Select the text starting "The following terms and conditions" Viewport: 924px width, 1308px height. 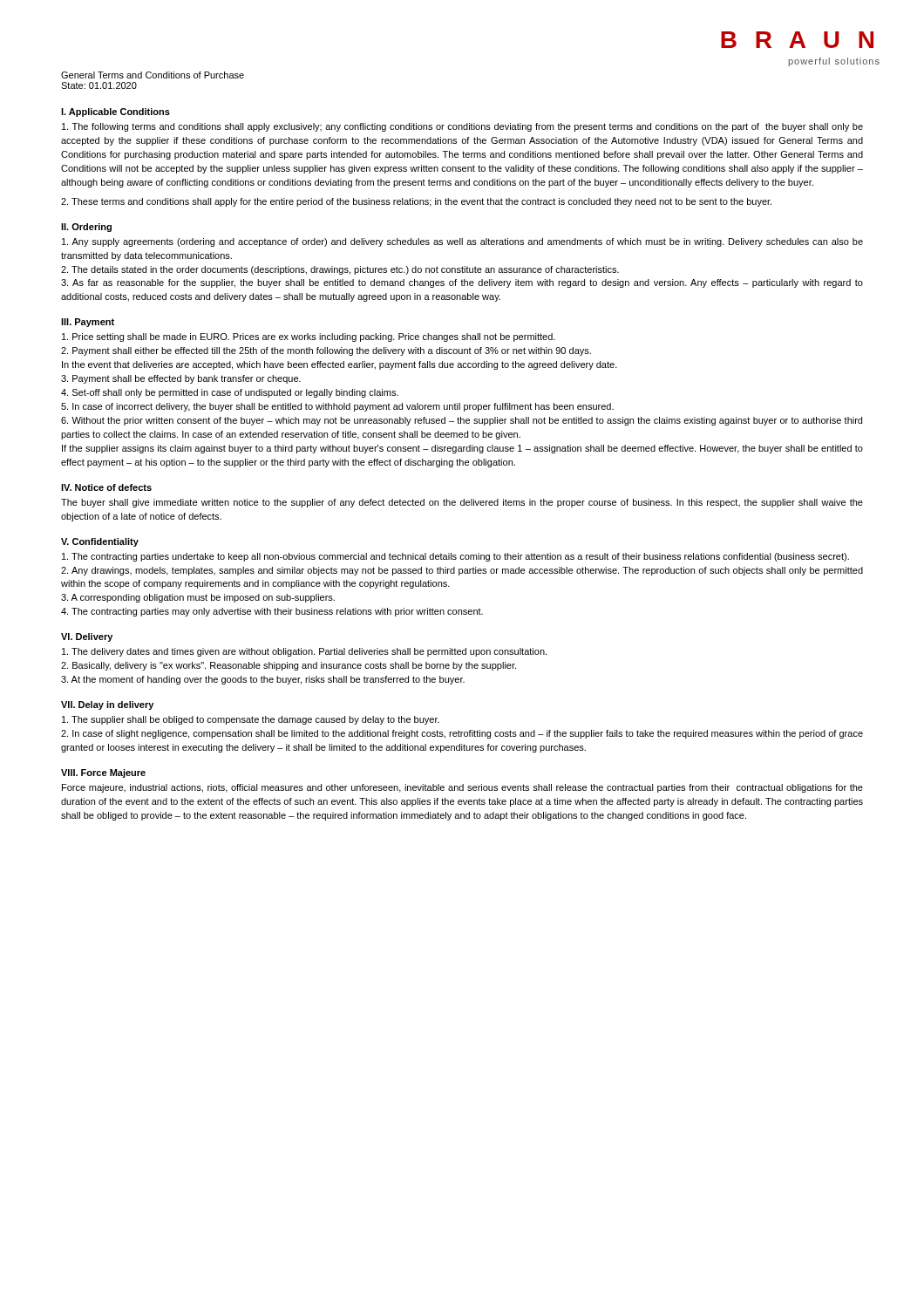462,154
